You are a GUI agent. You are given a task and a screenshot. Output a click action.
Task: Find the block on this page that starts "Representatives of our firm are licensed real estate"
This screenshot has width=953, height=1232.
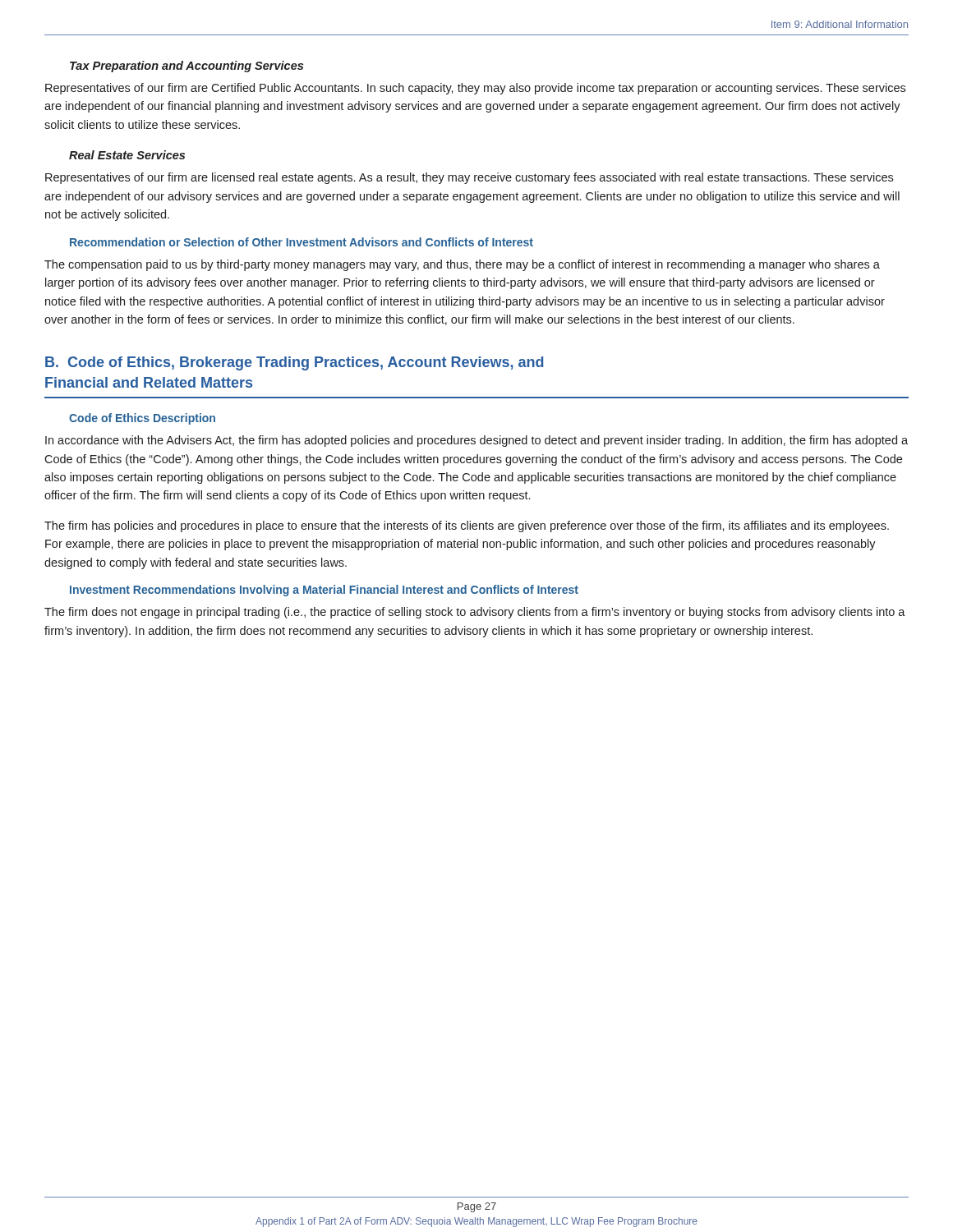(472, 196)
